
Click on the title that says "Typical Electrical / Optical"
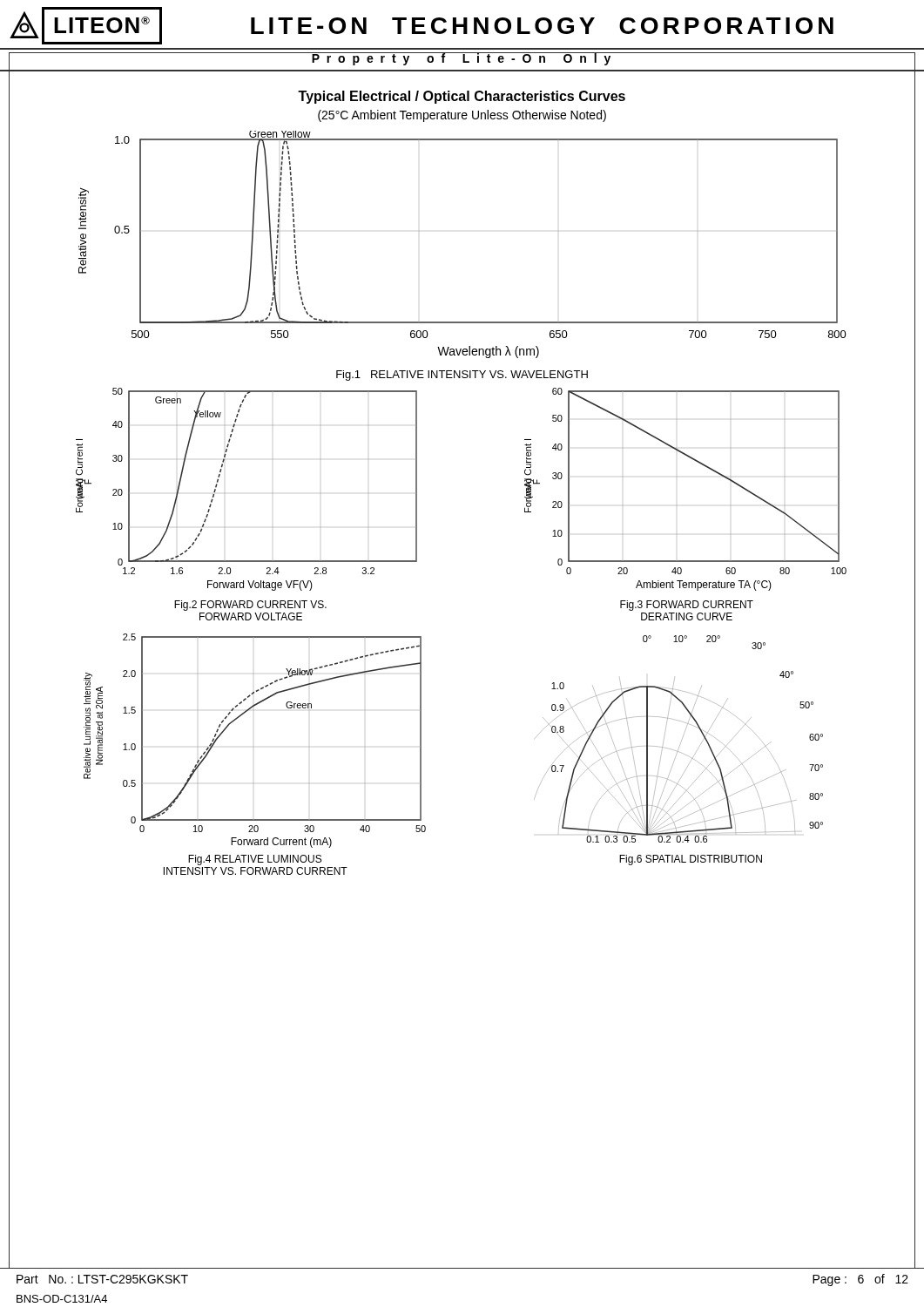[462, 96]
